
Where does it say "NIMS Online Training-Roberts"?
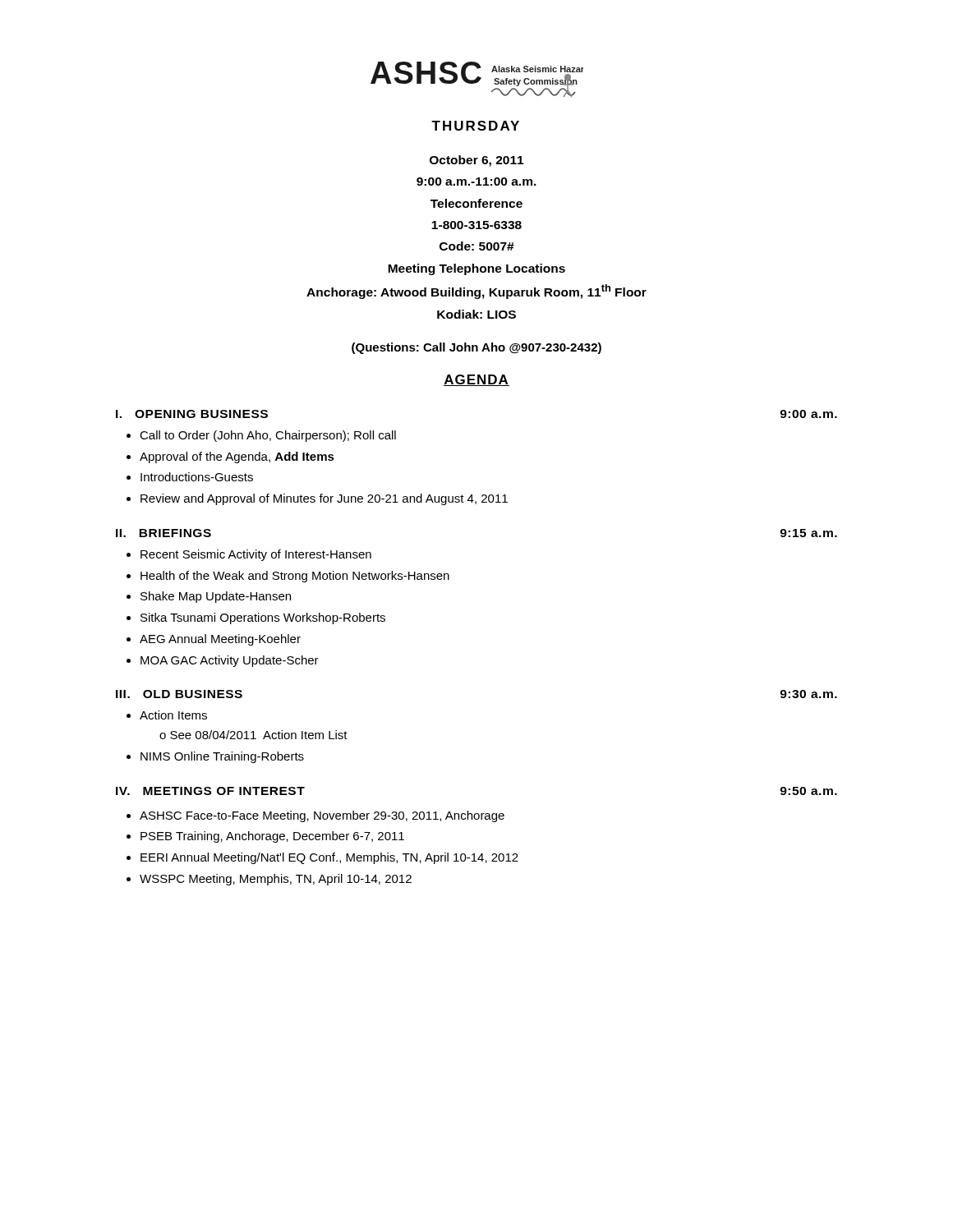pos(222,756)
